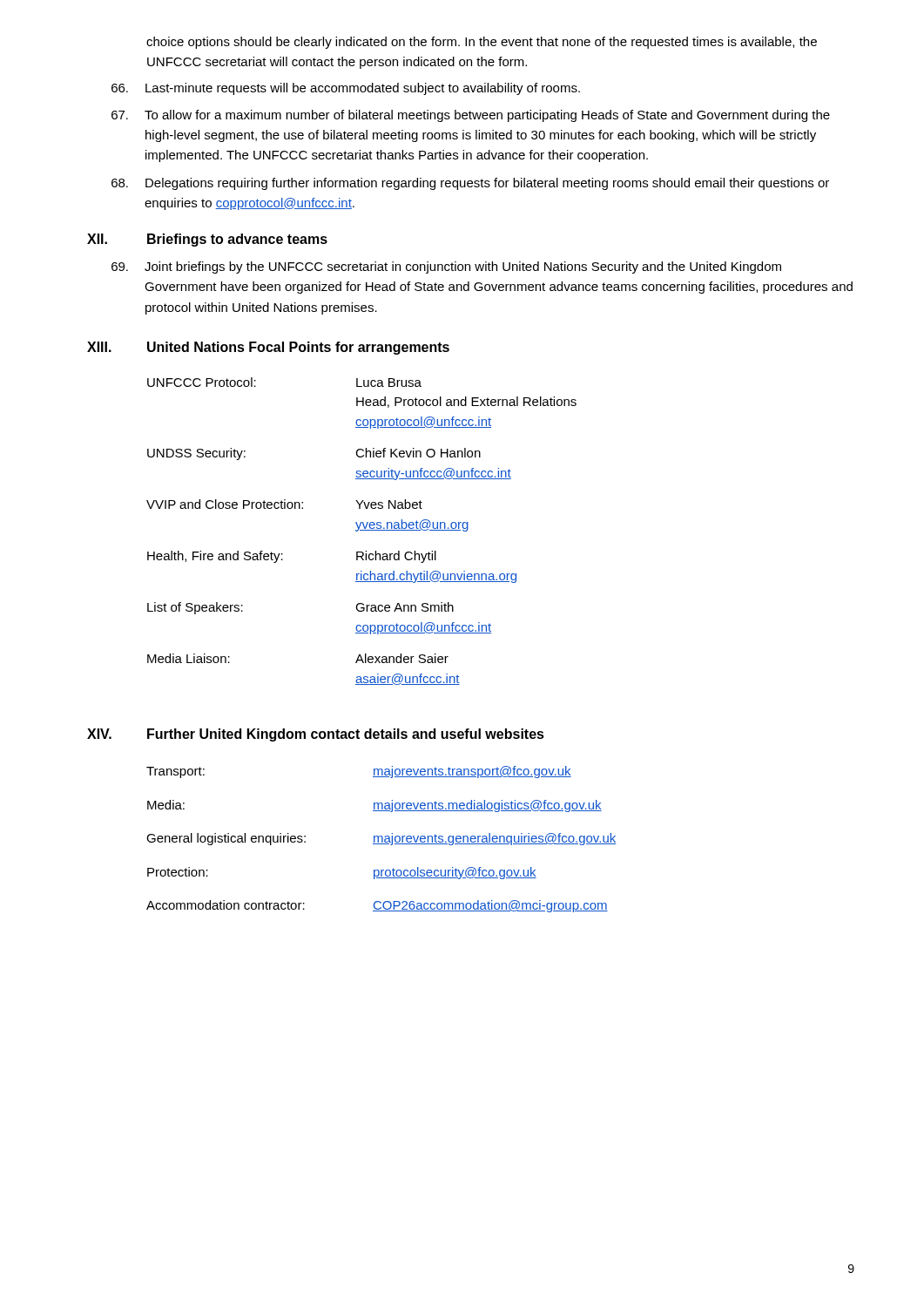Locate the list item with the text "68. Delegations requiring further information regarding requests"
The height and width of the screenshot is (1307, 924).
pyautogui.click(x=471, y=192)
